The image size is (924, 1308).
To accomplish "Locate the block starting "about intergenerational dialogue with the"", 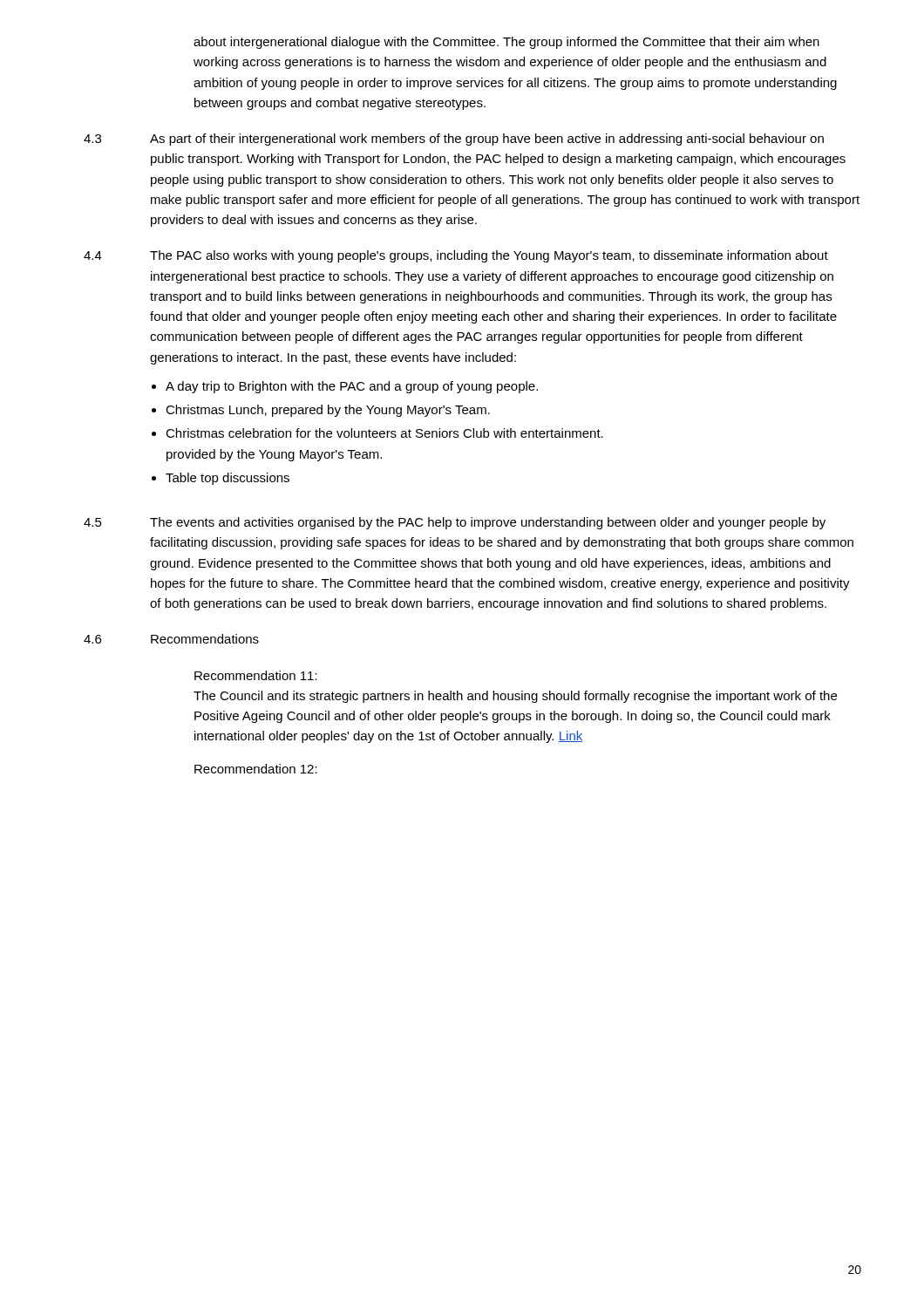I will (515, 72).
